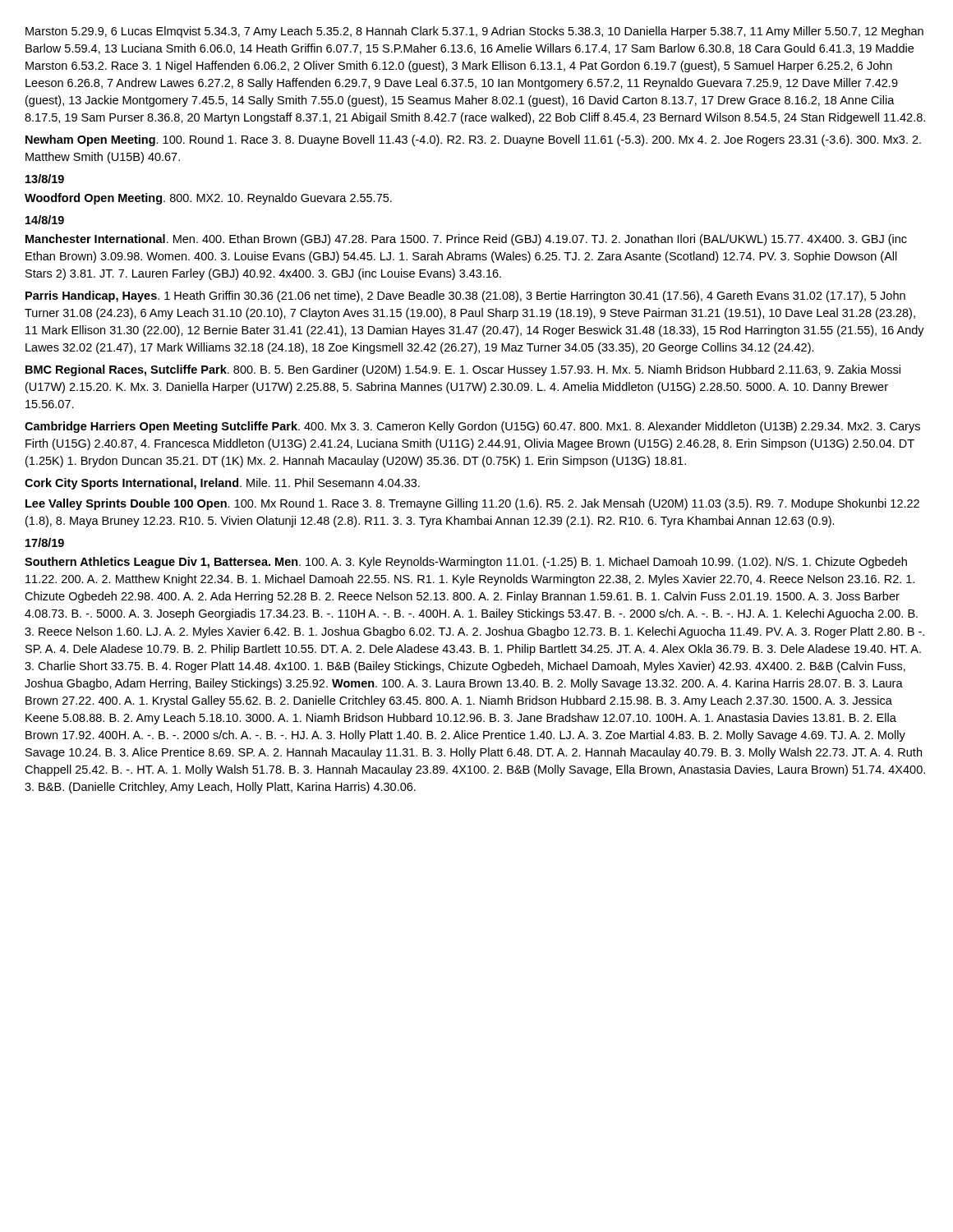Image resolution: width=953 pixels, height=1232 pixels.
Task: Click the passage that begins "Cambridge Harriers Open Meeting Sutcliffe Park."
Action: [x=473, y=444]
